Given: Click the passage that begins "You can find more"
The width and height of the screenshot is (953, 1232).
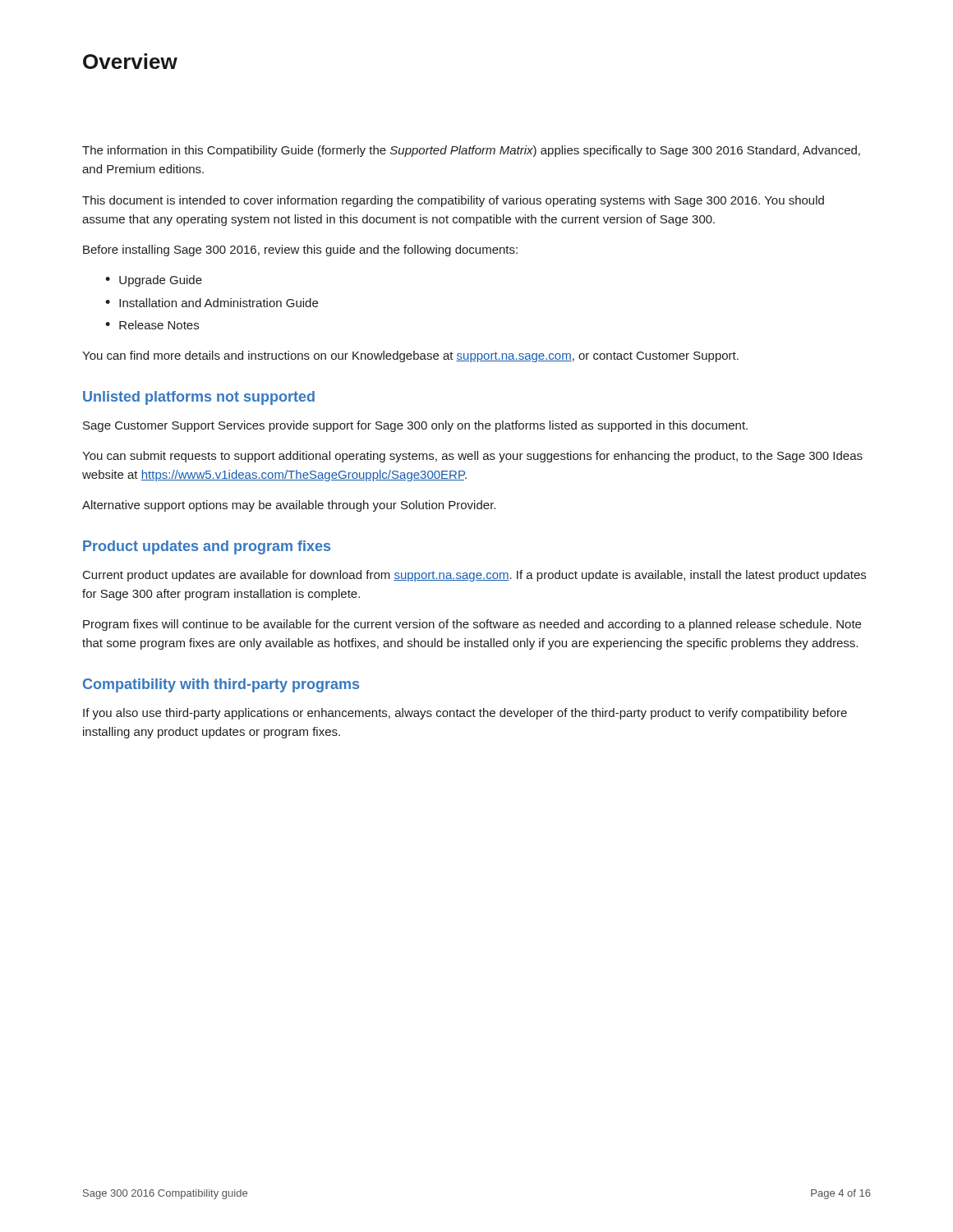Looking at the screenshot, I should pyautogui.click(x=411, y=356).
